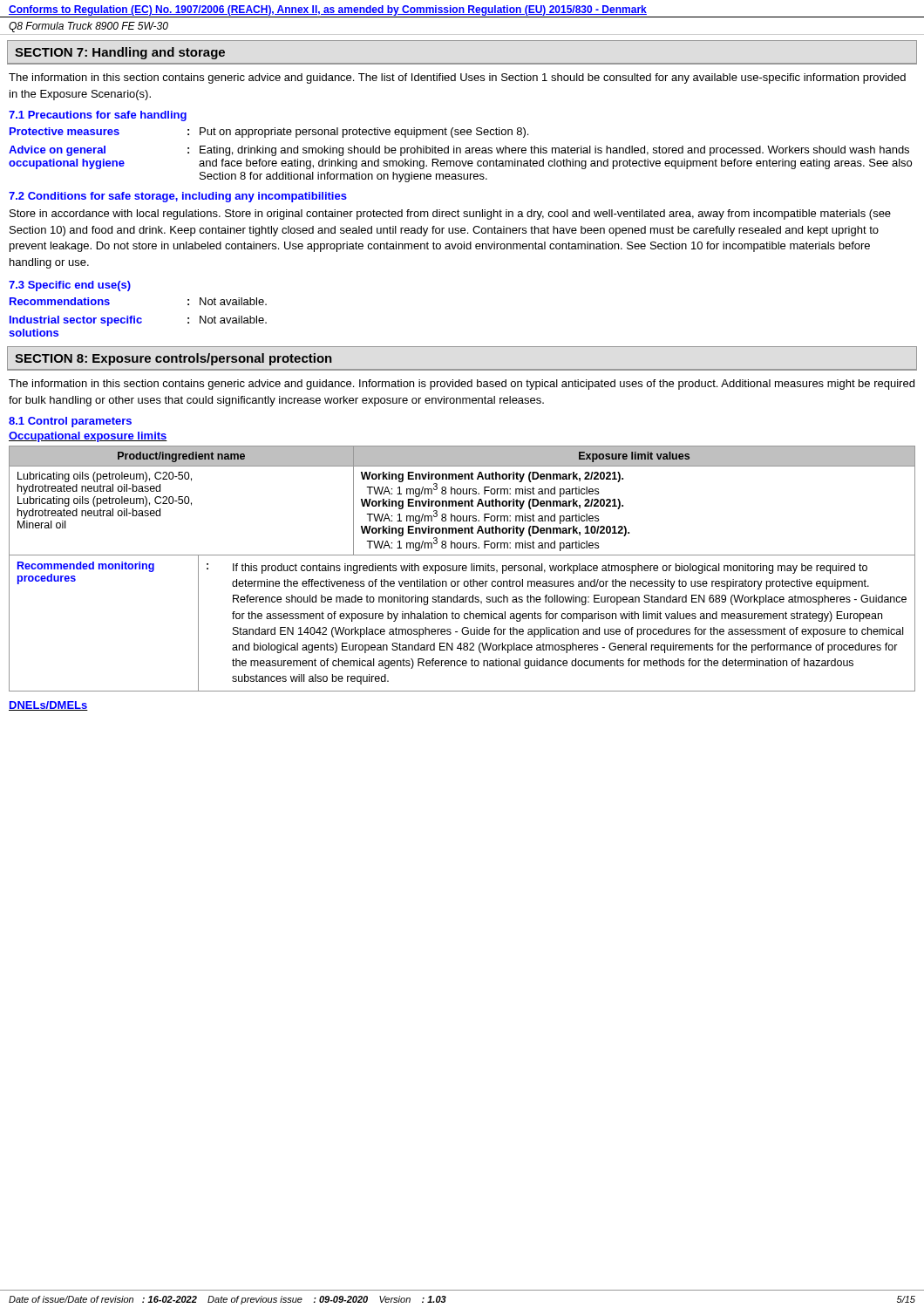This screenshot has height=1308, width=924.
Task: Locate the table
Action: [x=462, y=501]
